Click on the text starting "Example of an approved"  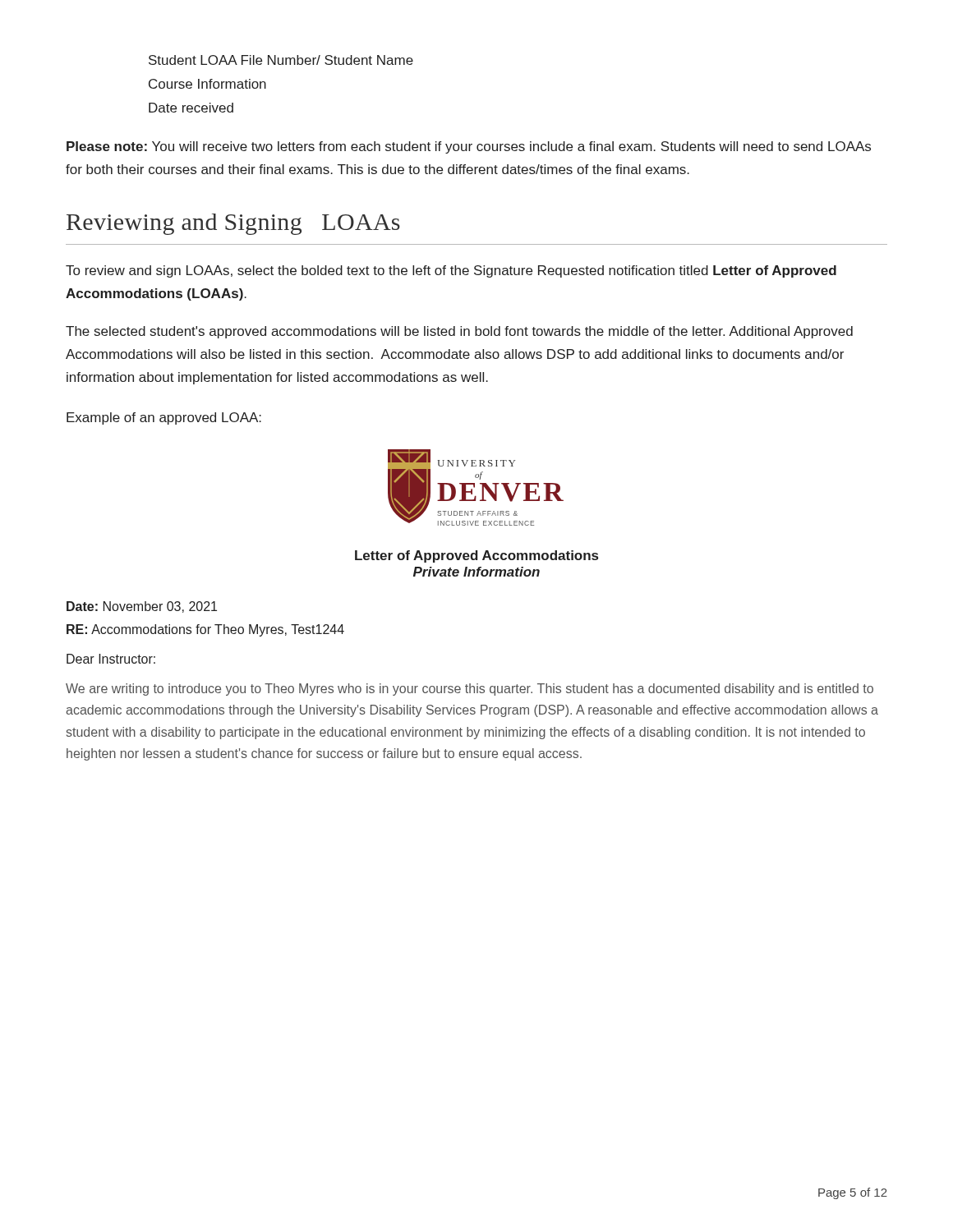pyautogui.click(x=164, y=418)
